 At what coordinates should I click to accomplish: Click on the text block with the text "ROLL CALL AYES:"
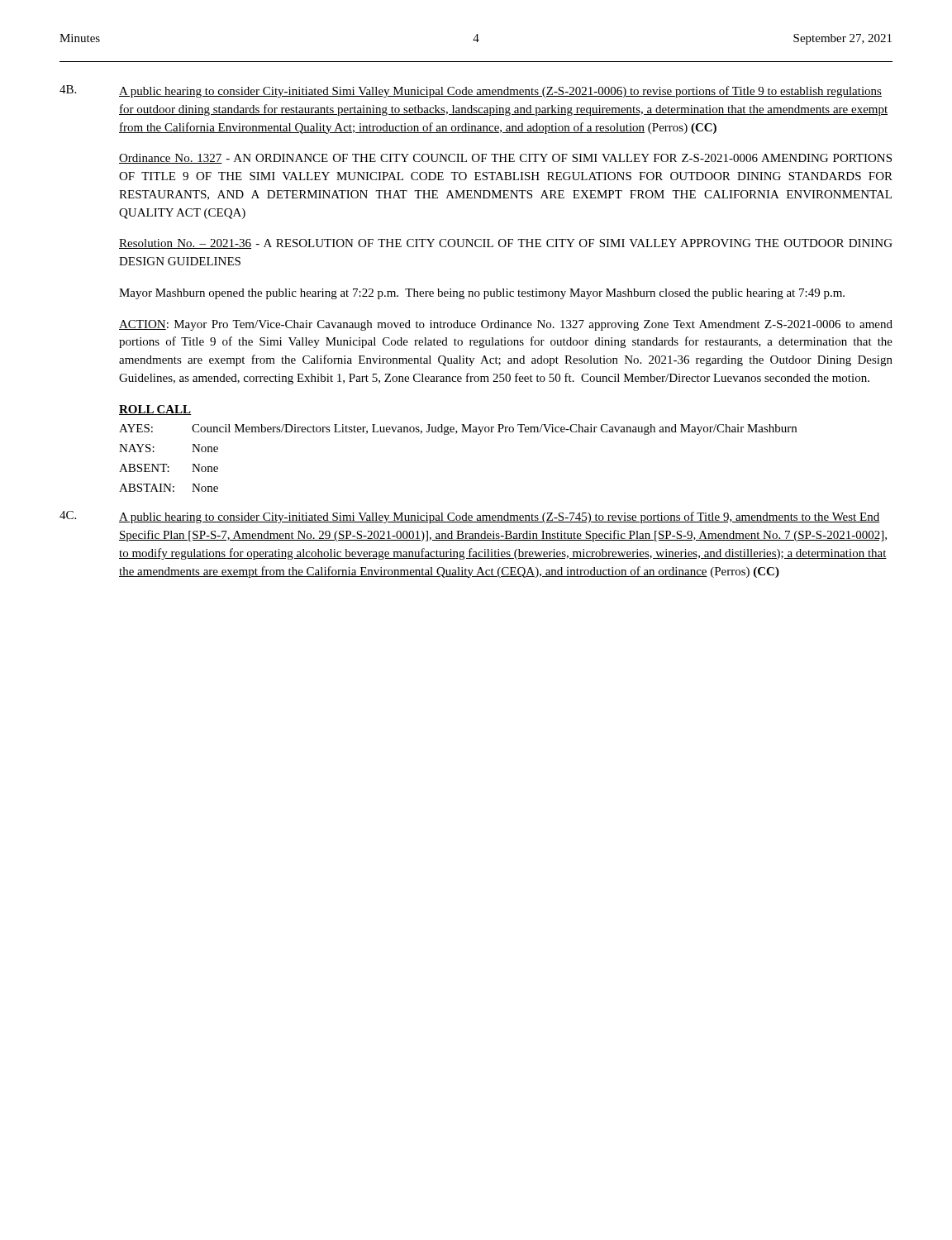[x=155, y=410]
